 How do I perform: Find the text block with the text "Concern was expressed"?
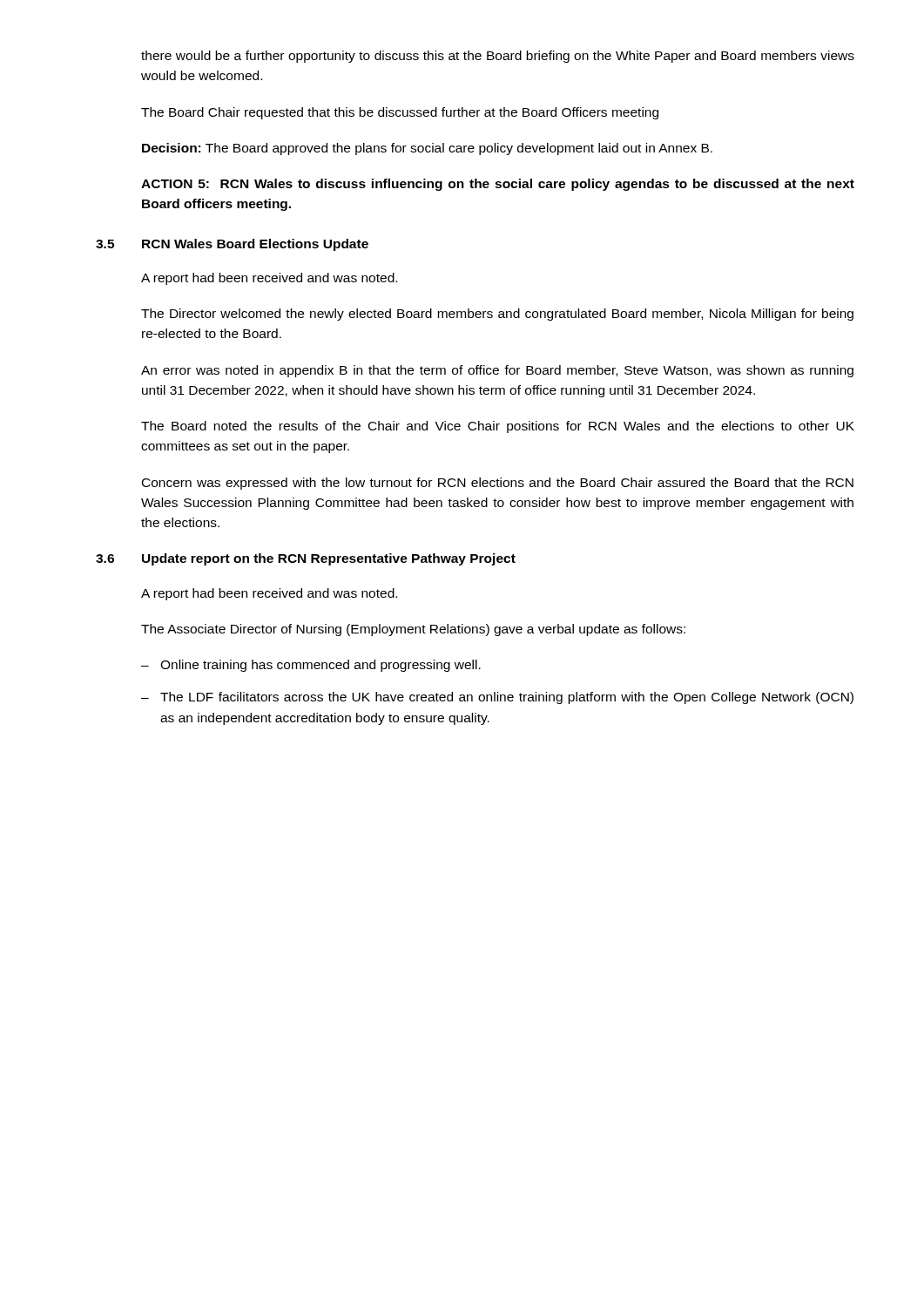click(498, 502)
